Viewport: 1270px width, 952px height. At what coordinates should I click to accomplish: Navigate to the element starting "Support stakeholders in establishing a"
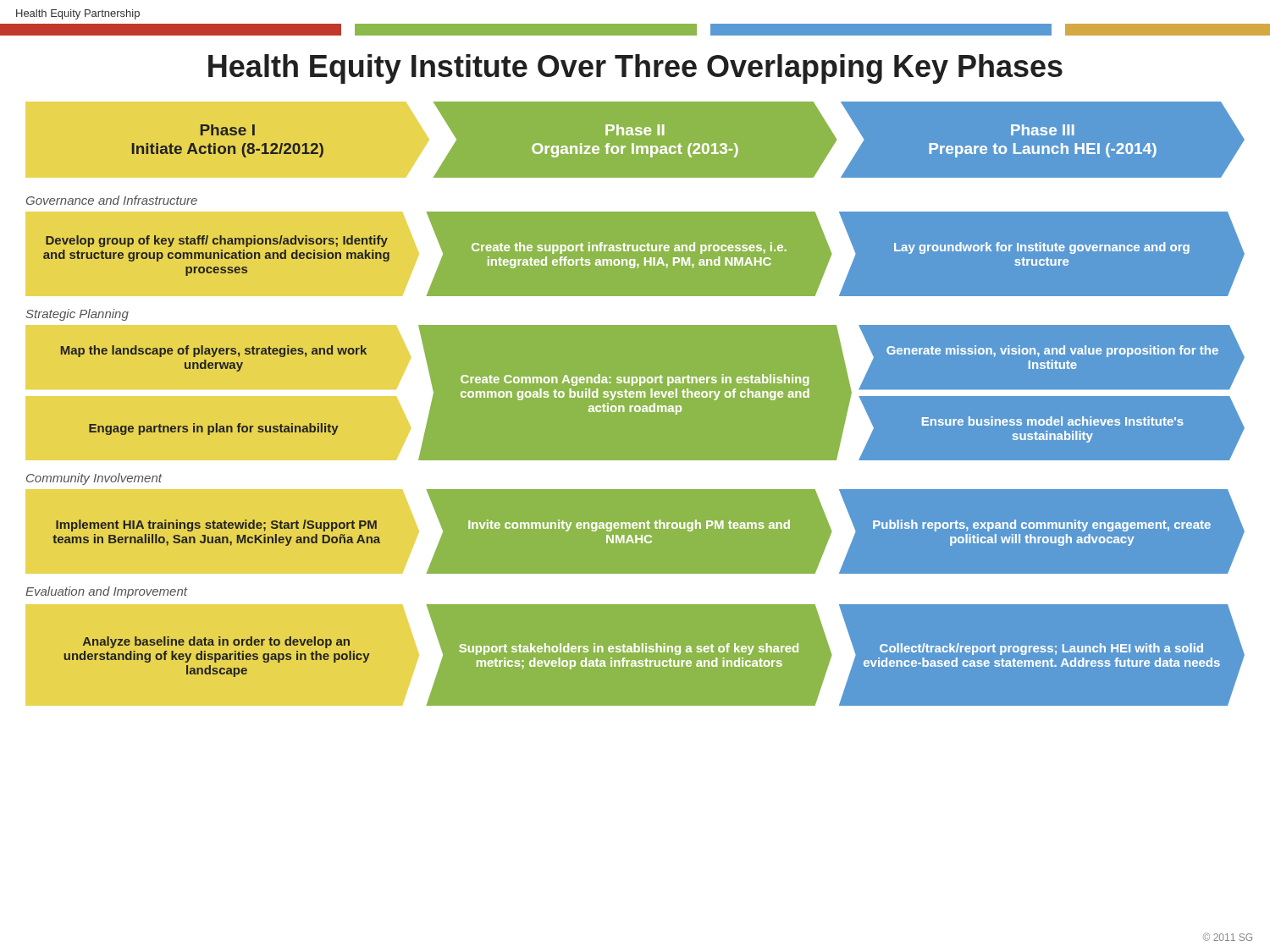coord(629,655)
